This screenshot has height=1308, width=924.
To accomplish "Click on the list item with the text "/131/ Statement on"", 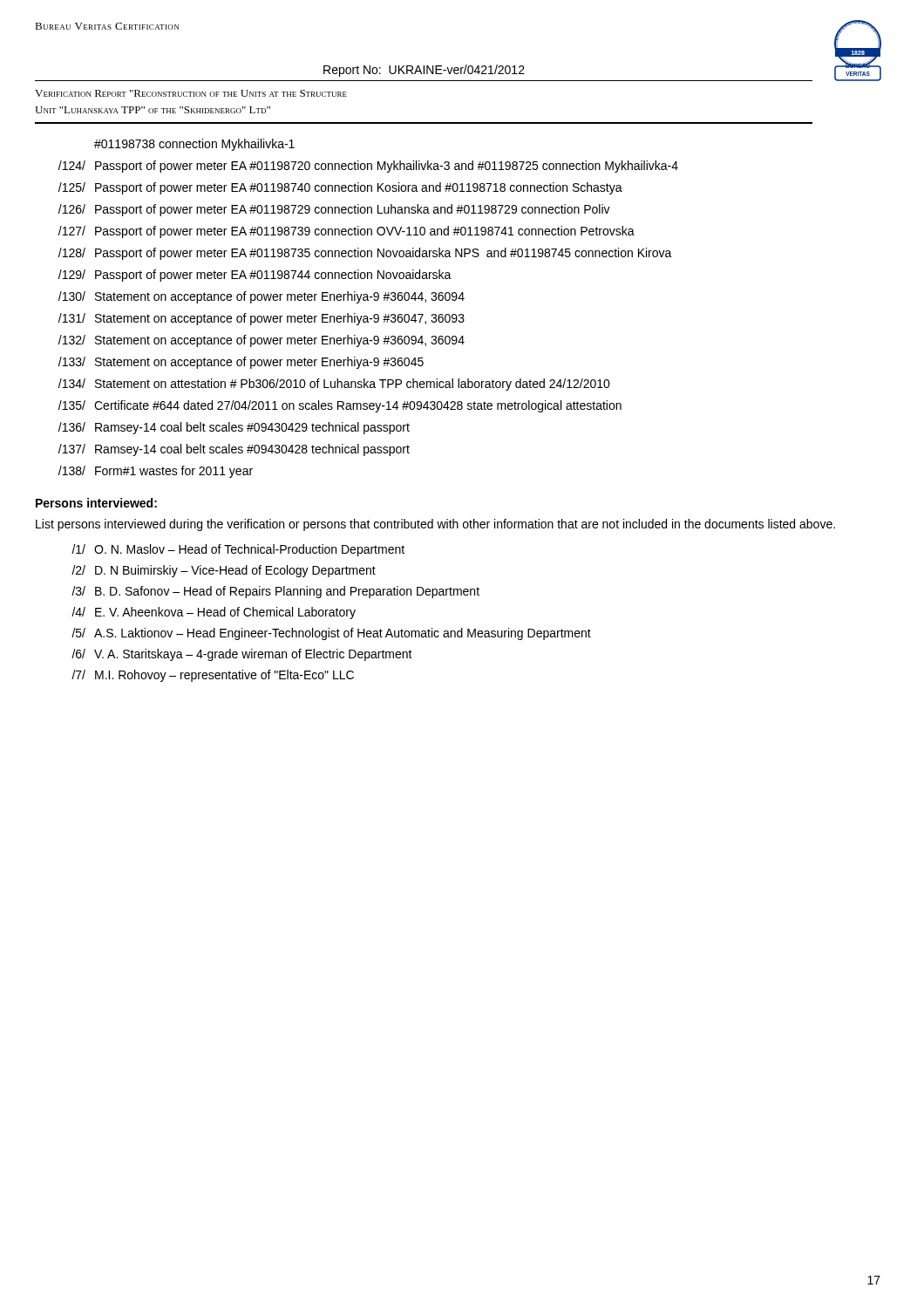I will [x=462, y=319].
